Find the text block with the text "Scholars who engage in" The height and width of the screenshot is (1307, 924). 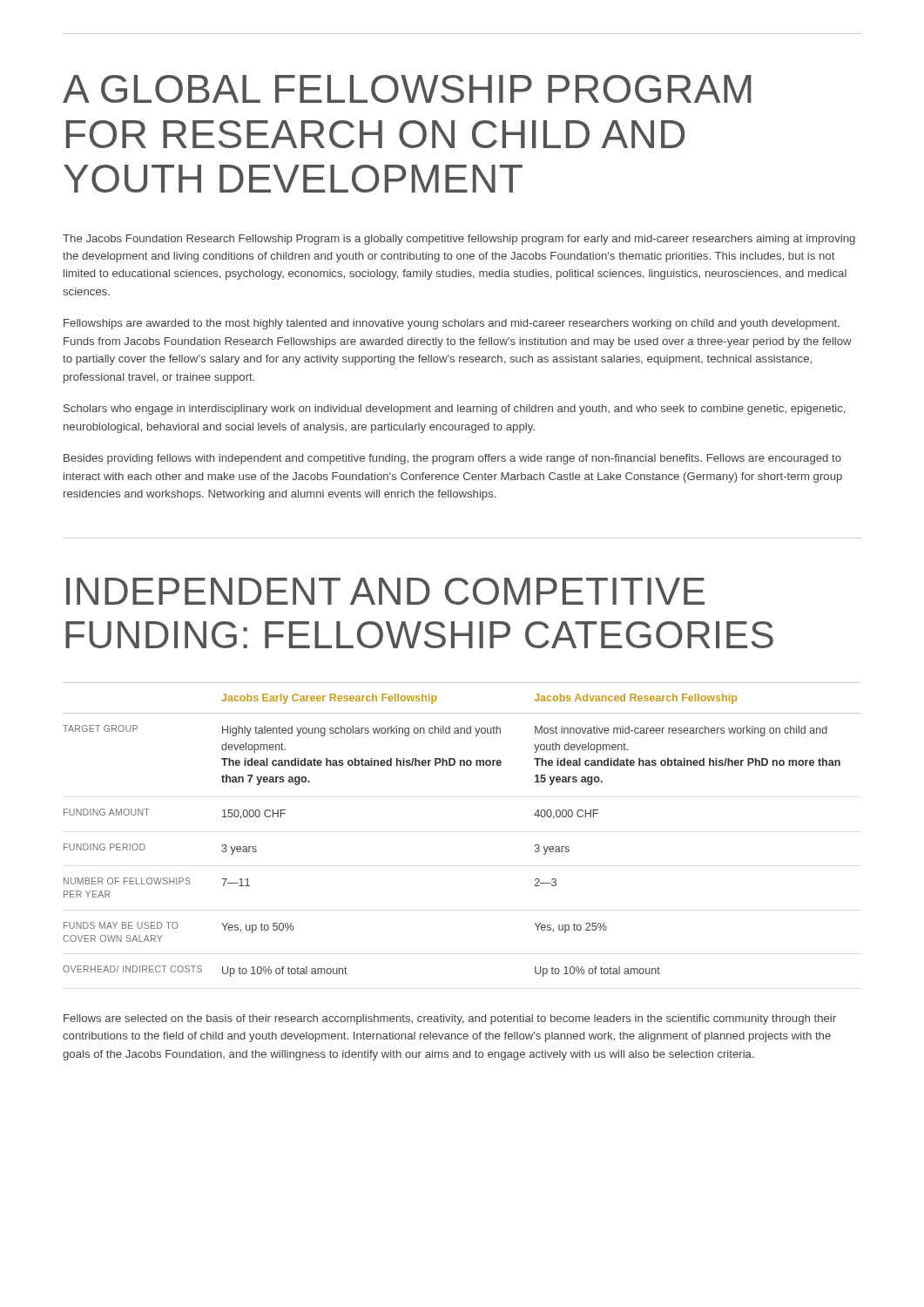[462, 418]
